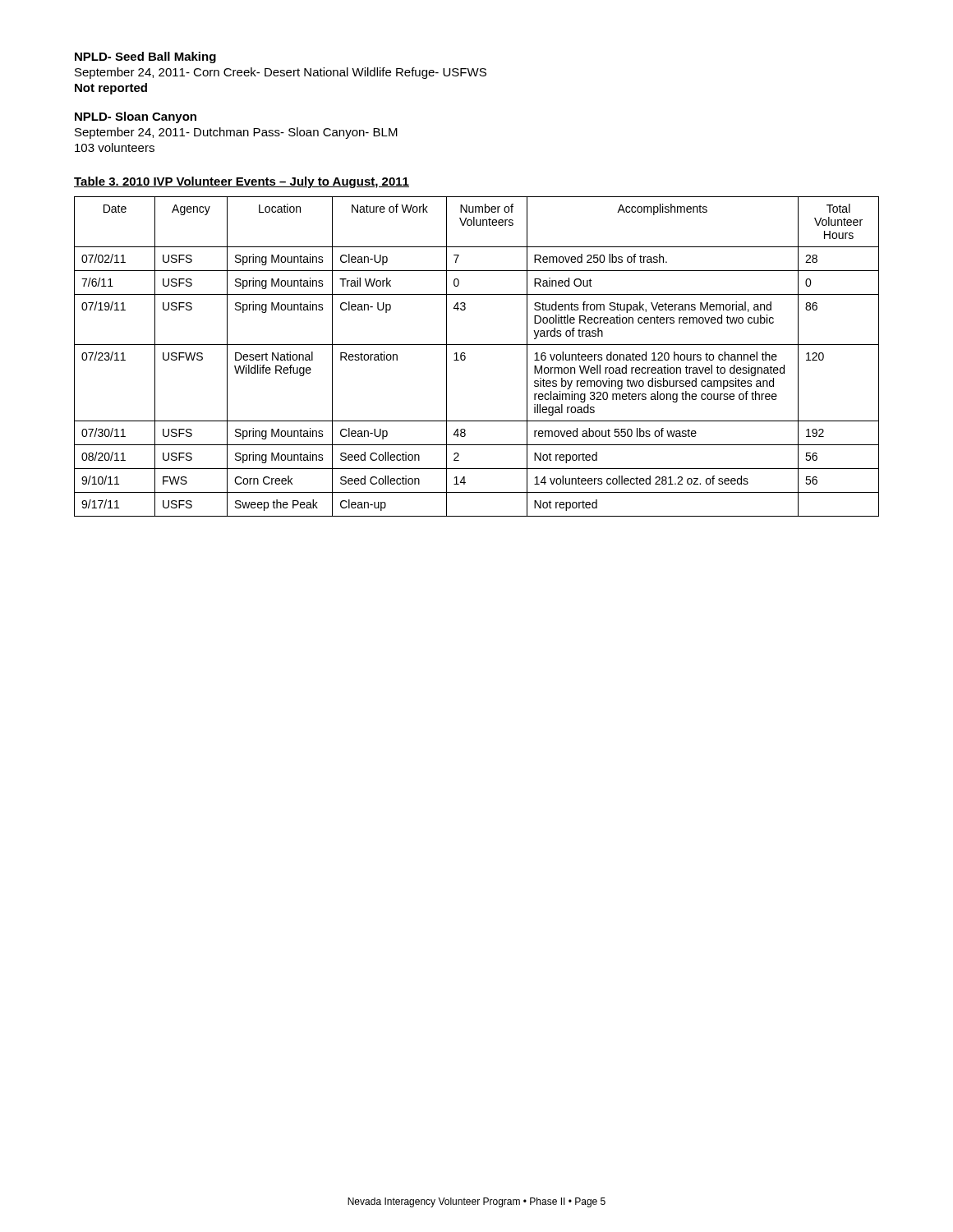The width and height of the screenshot is (953, 1232).
Task: Select the block starting "NPLD- Sloan Canyon September"
Action: 136,117
